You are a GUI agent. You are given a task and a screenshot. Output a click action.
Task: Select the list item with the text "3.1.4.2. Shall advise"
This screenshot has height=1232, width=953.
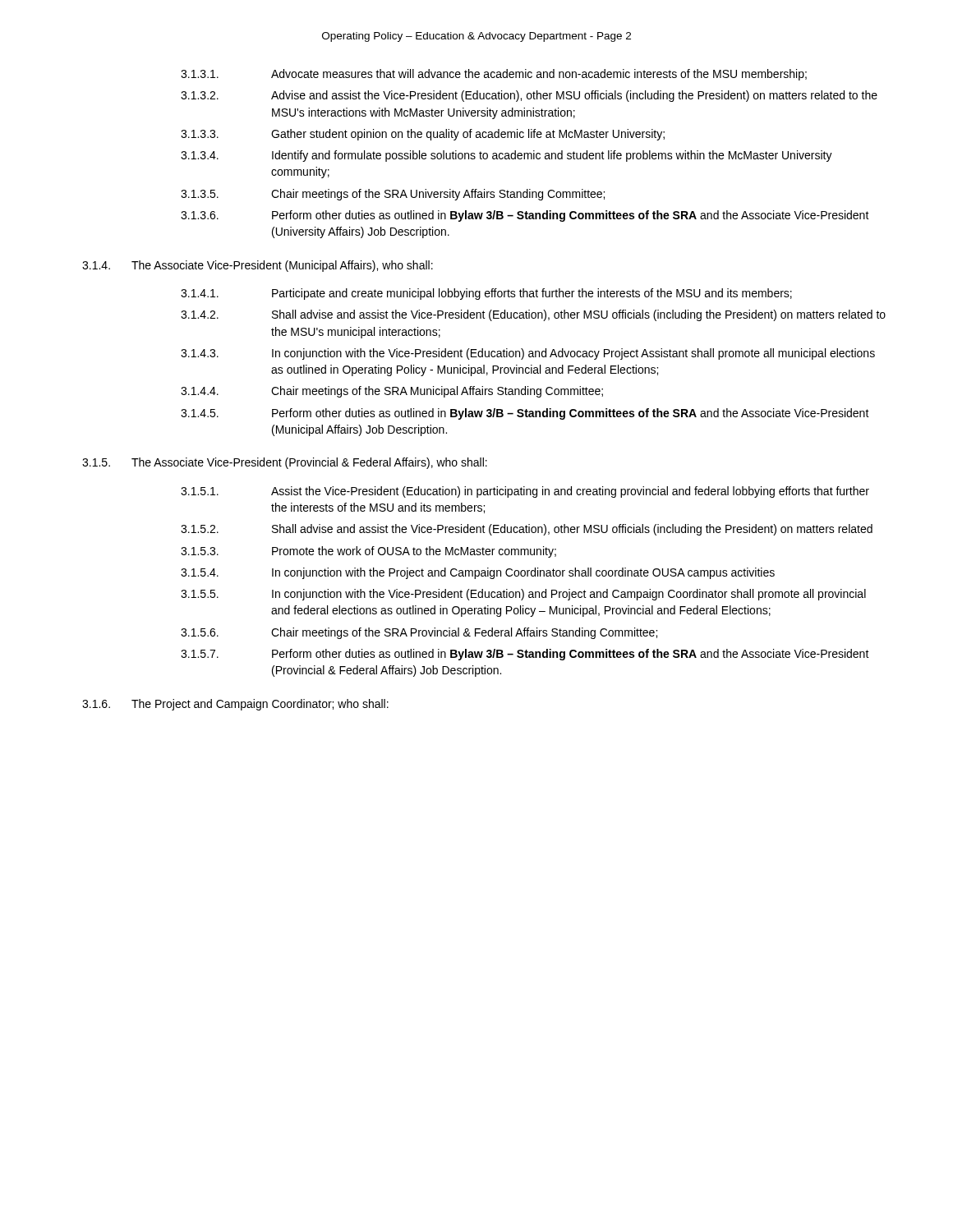pos(534,323)
